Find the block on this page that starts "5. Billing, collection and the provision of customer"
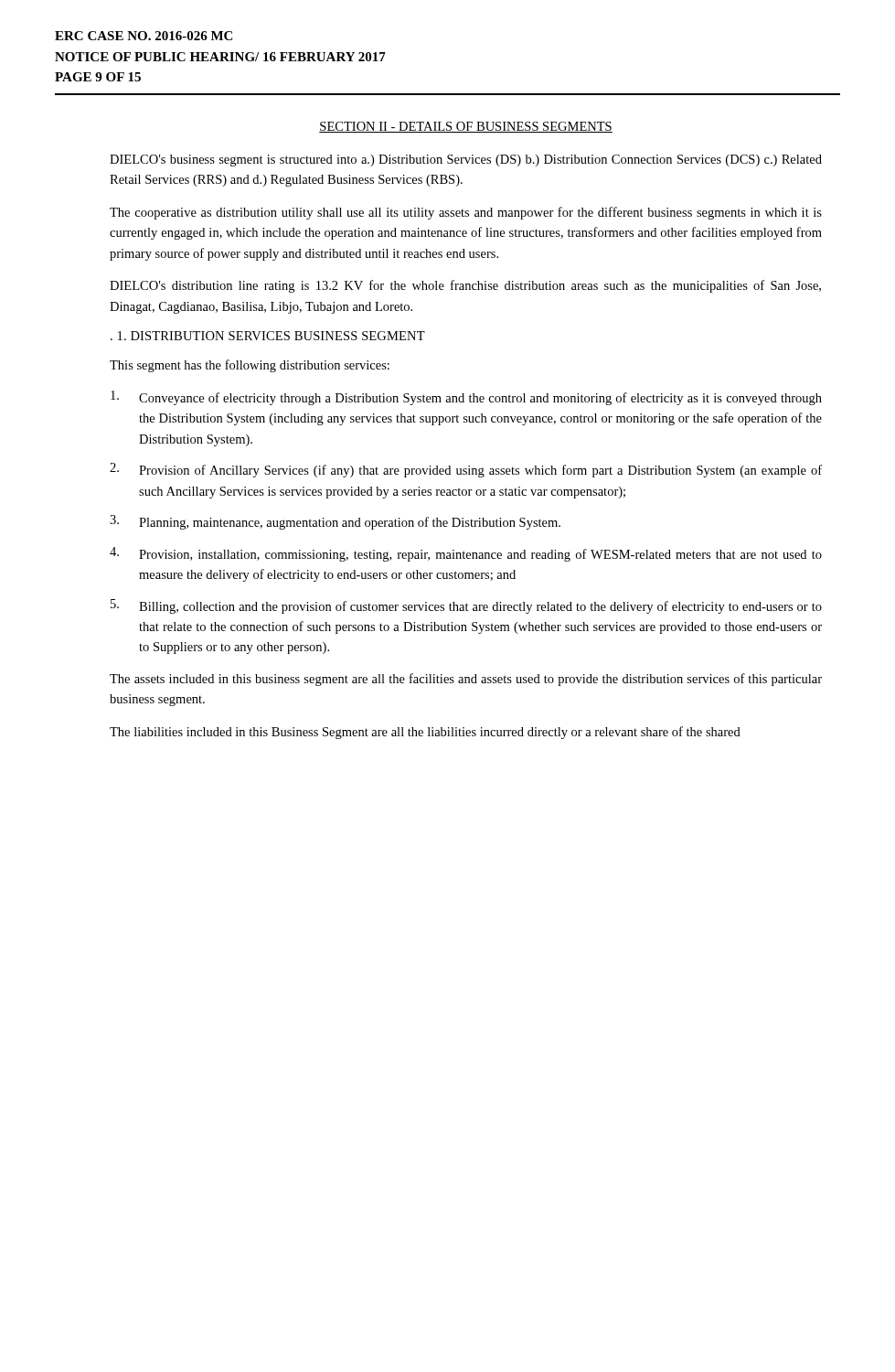Screen dimensions: 1372x895 point(466,627)
